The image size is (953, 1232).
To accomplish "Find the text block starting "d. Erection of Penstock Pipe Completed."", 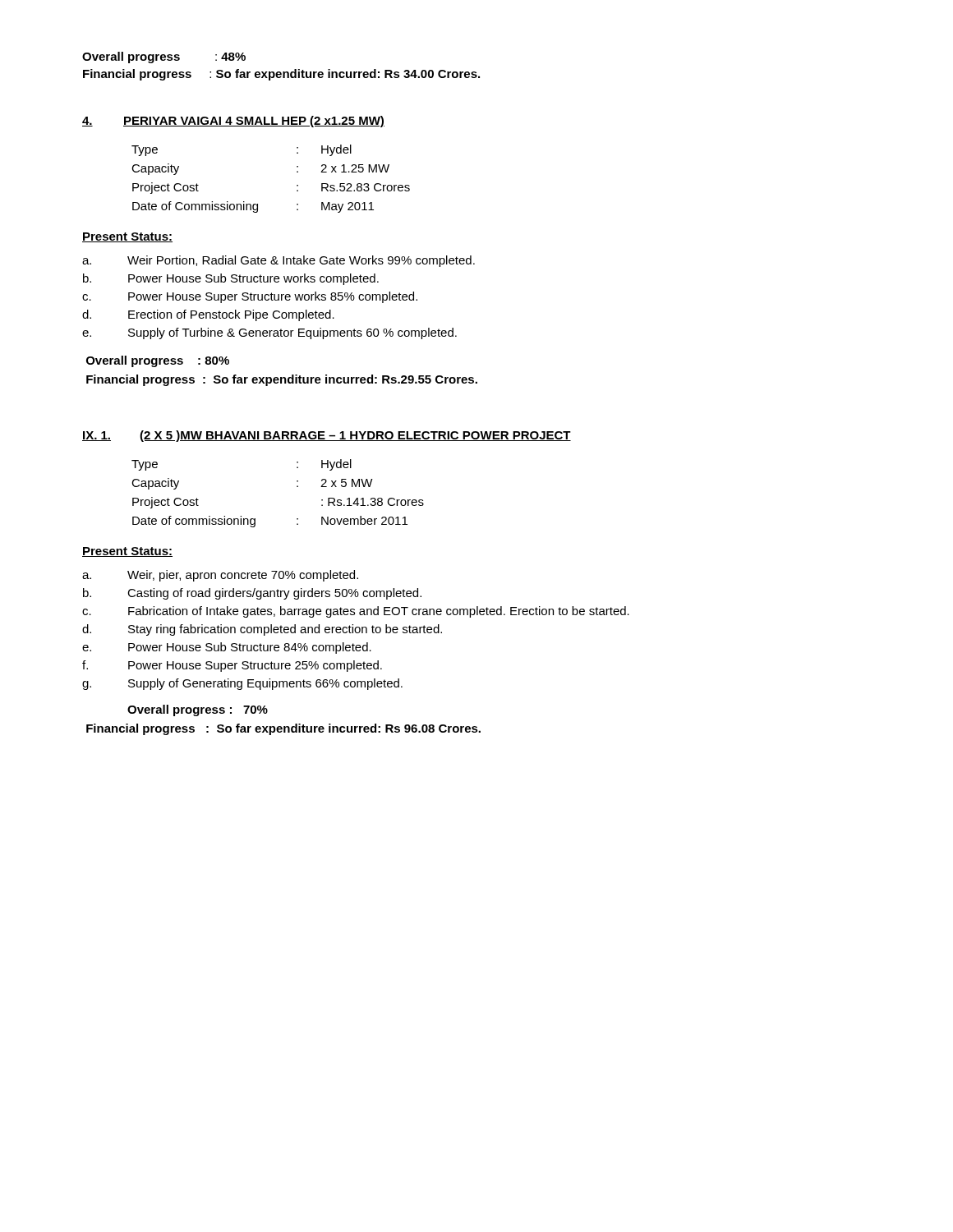I will pos(208,315).
